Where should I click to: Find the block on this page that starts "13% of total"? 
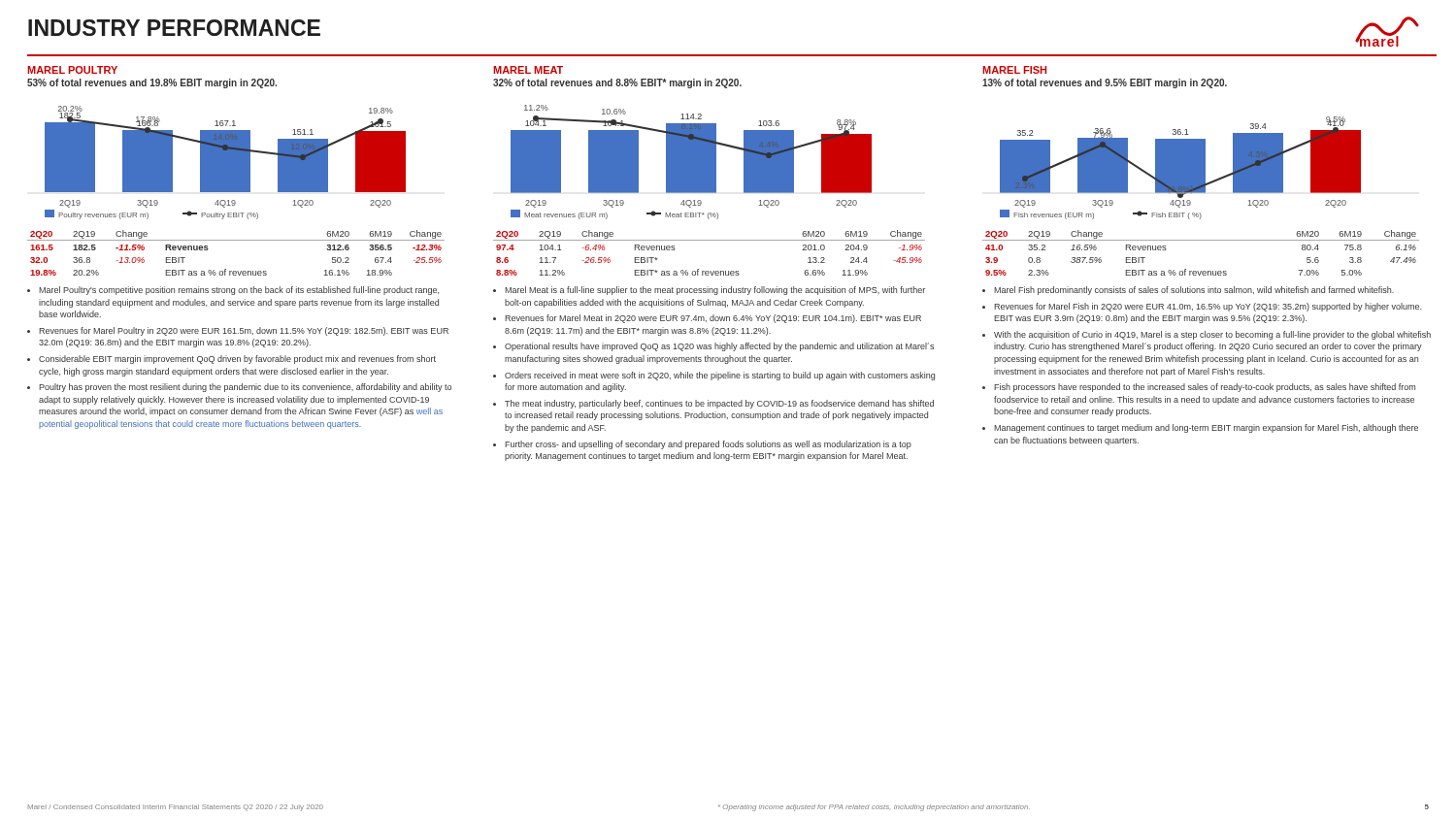click(1105, 83)
